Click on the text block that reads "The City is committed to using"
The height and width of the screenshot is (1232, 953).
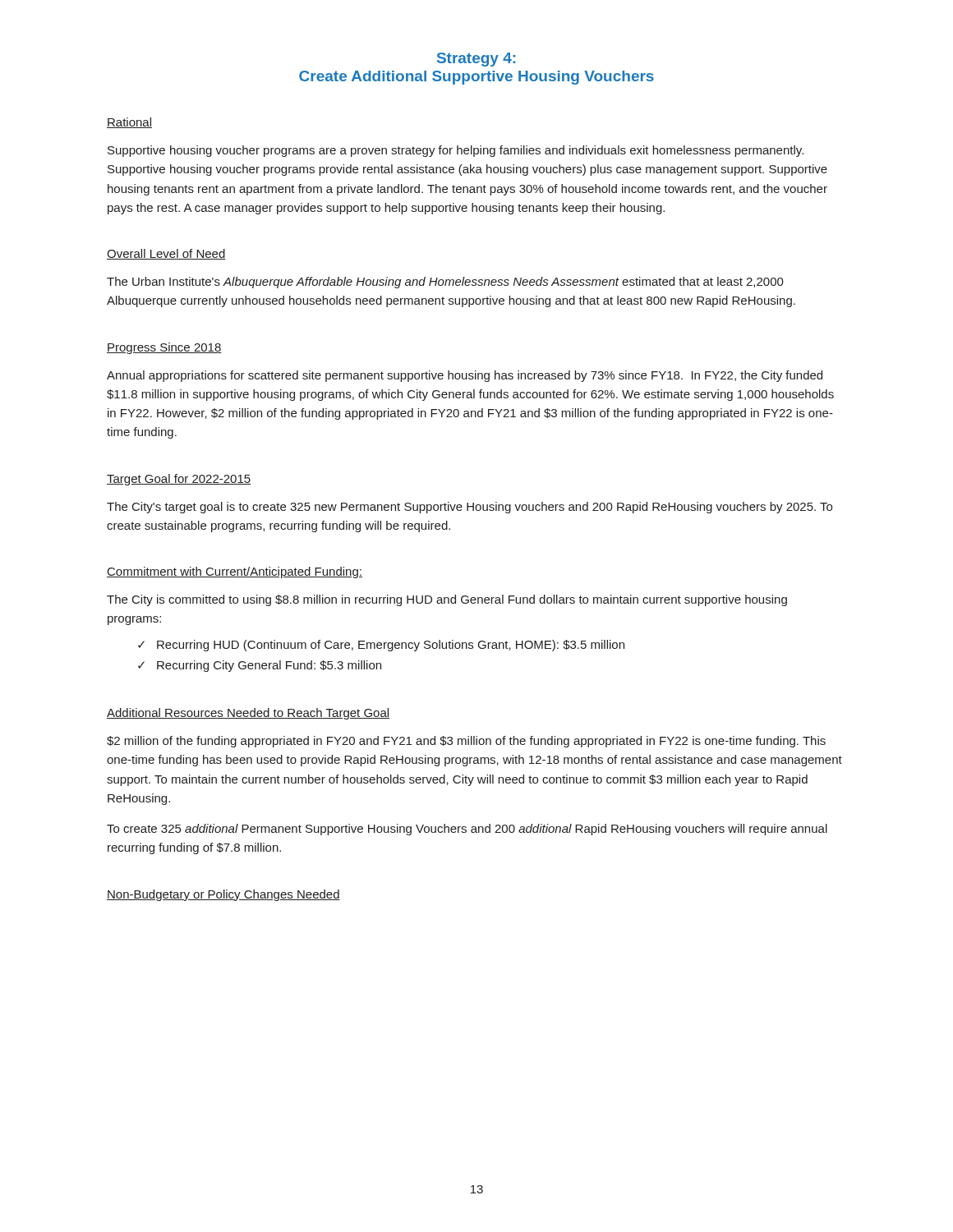(x=447, y=609)
